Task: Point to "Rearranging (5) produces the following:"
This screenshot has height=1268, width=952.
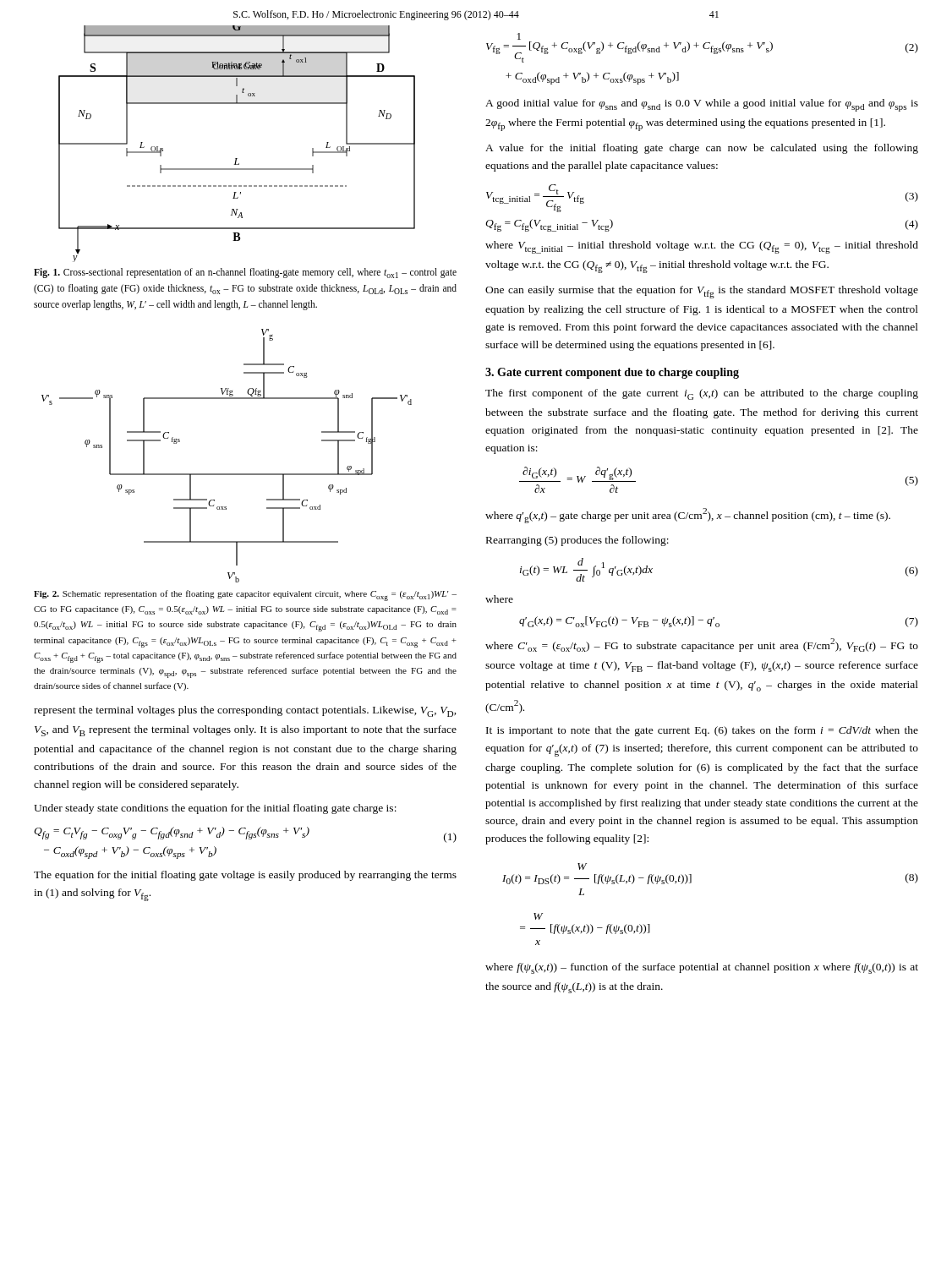Action: point(577,540)
